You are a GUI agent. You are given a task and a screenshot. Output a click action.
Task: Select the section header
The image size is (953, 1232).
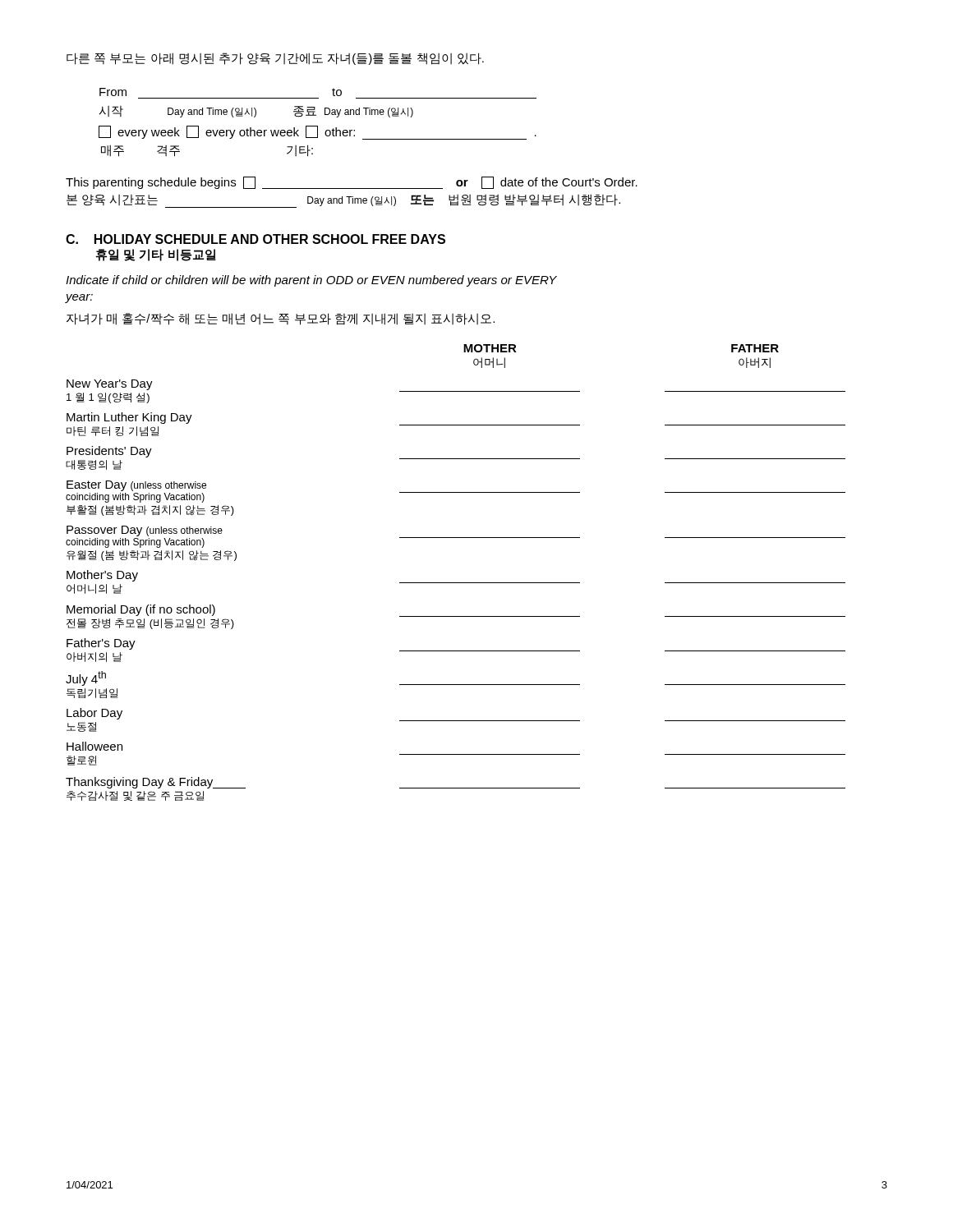point(256,246)
